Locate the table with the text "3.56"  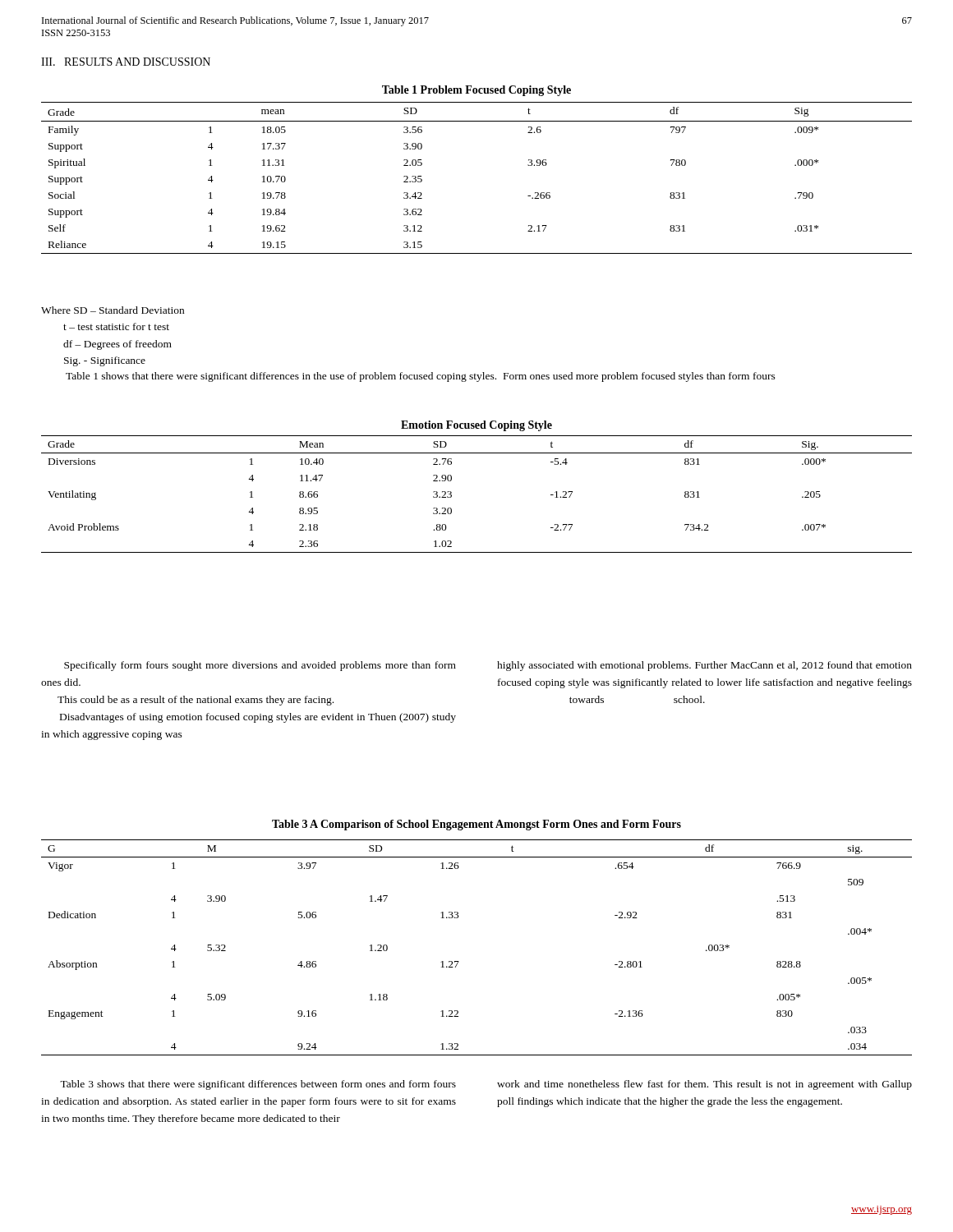click(x=476, y=178)
